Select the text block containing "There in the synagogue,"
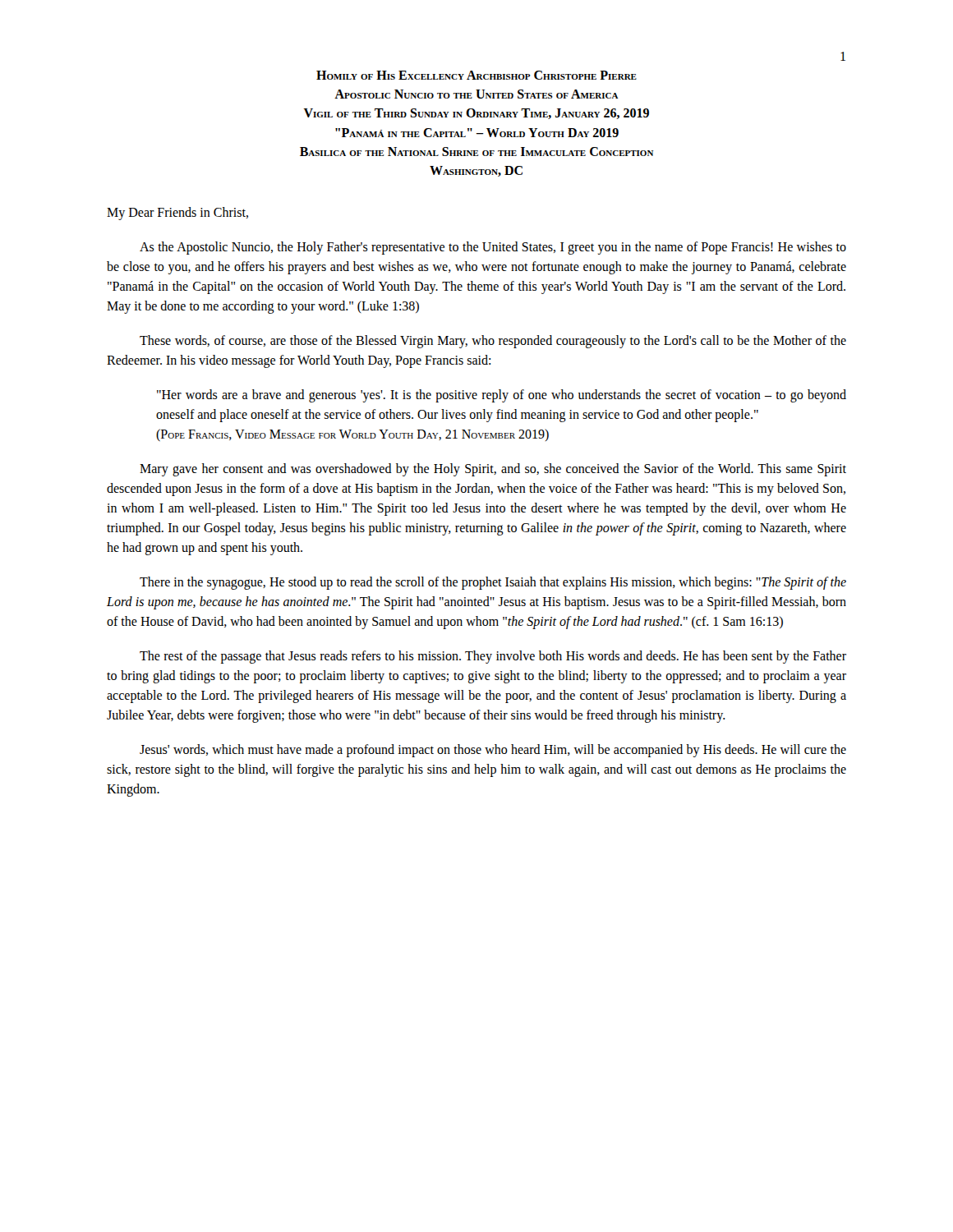The width and height of the screenshot is (953, 1232). coord(476,602)
